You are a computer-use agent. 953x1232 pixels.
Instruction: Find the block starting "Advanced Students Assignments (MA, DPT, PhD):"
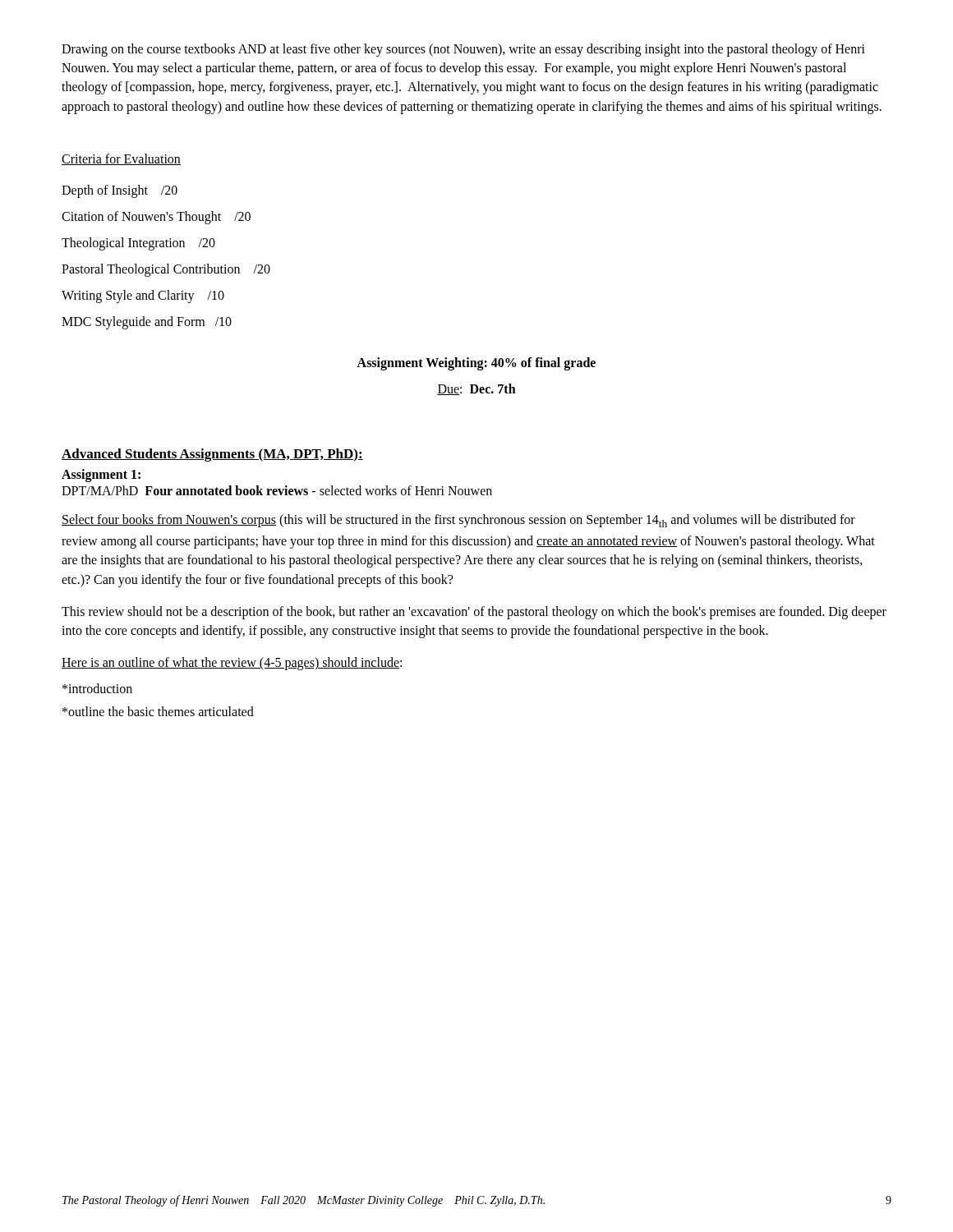click(212, 454)
